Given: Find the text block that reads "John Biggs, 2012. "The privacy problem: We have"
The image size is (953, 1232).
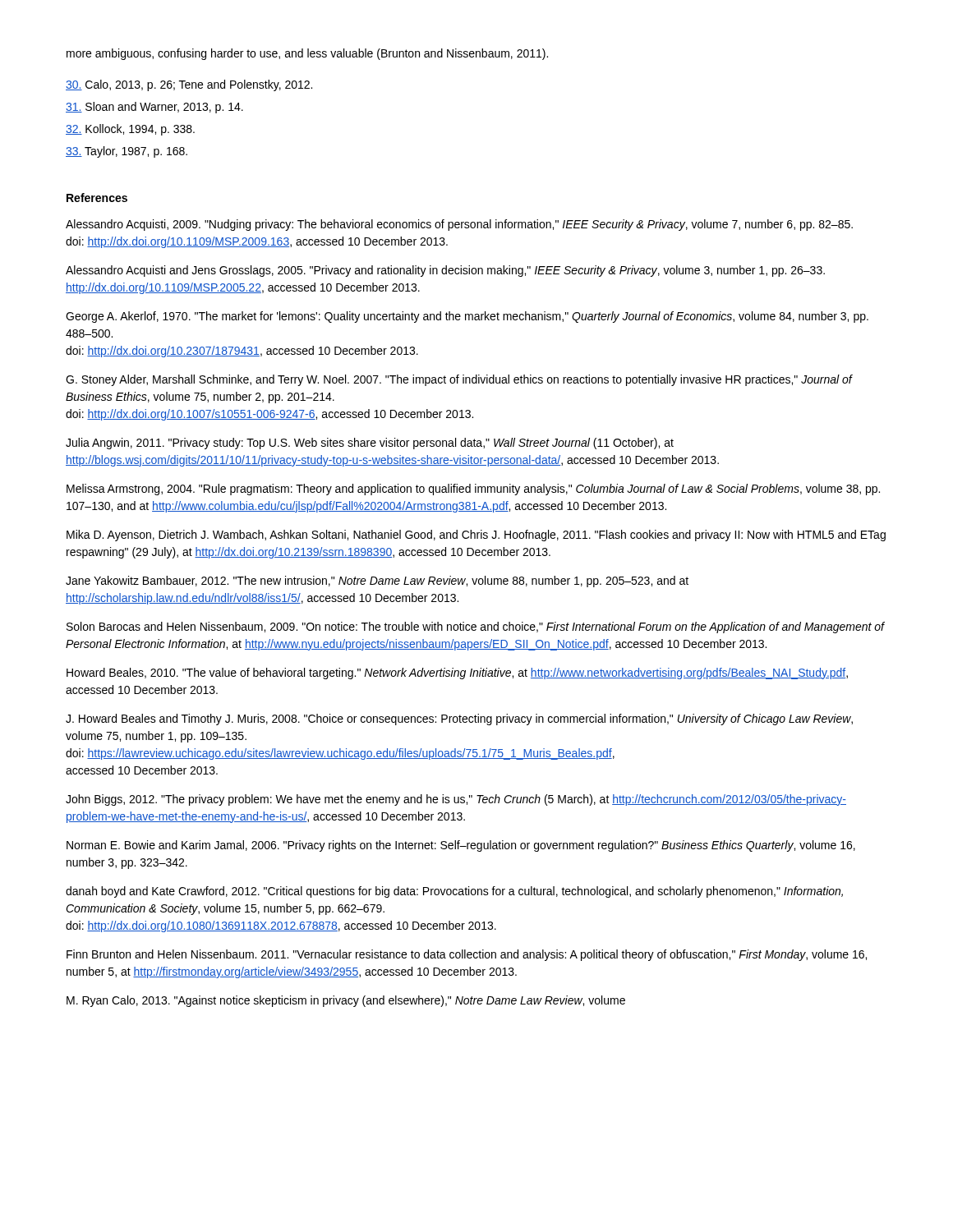Looking at the screenshot, I should pyautogui.click(x=456, y=808).
